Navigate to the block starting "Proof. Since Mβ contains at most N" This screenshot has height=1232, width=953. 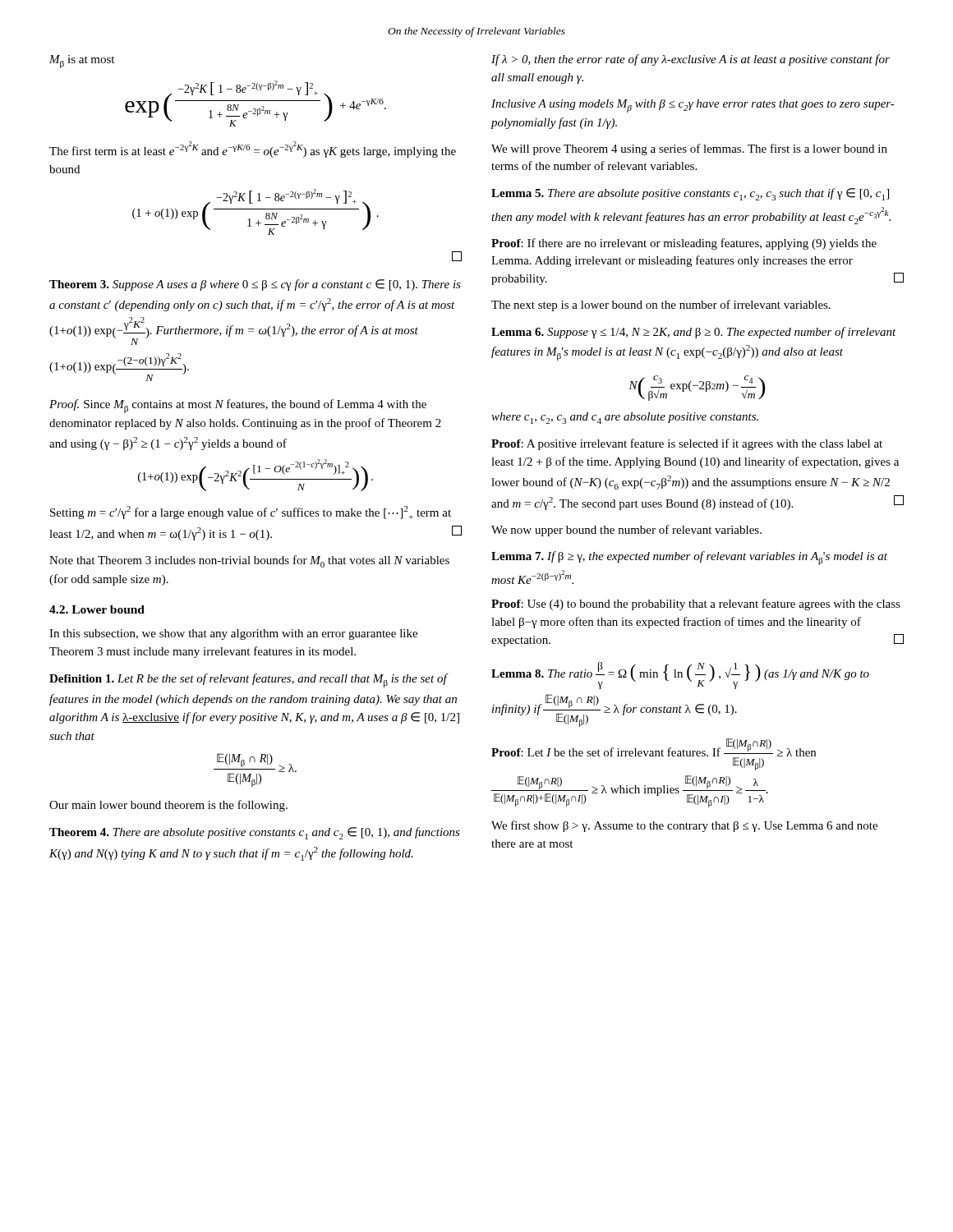(245, 424)
